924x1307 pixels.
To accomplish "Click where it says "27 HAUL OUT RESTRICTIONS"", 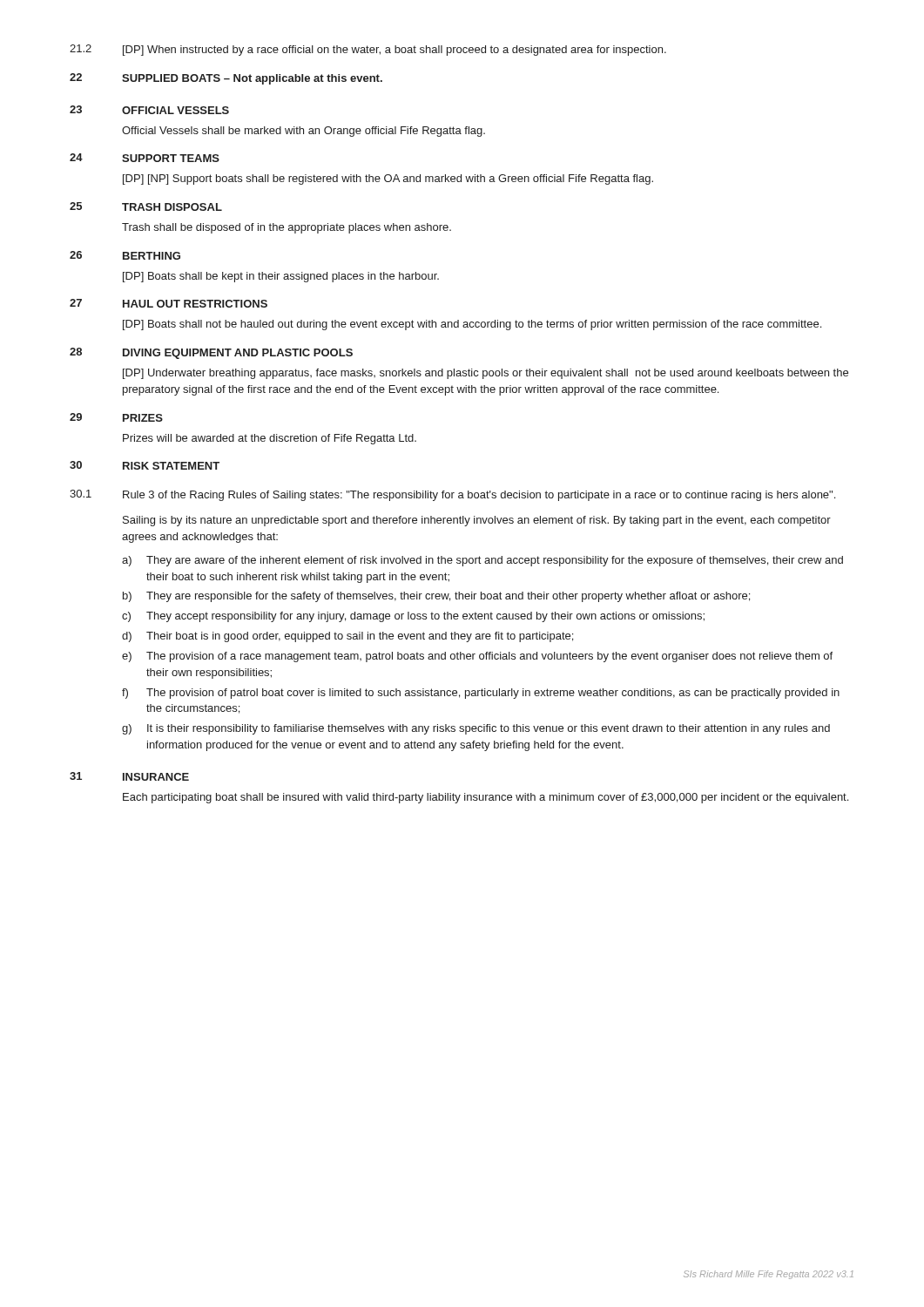I will coord(169,303).
